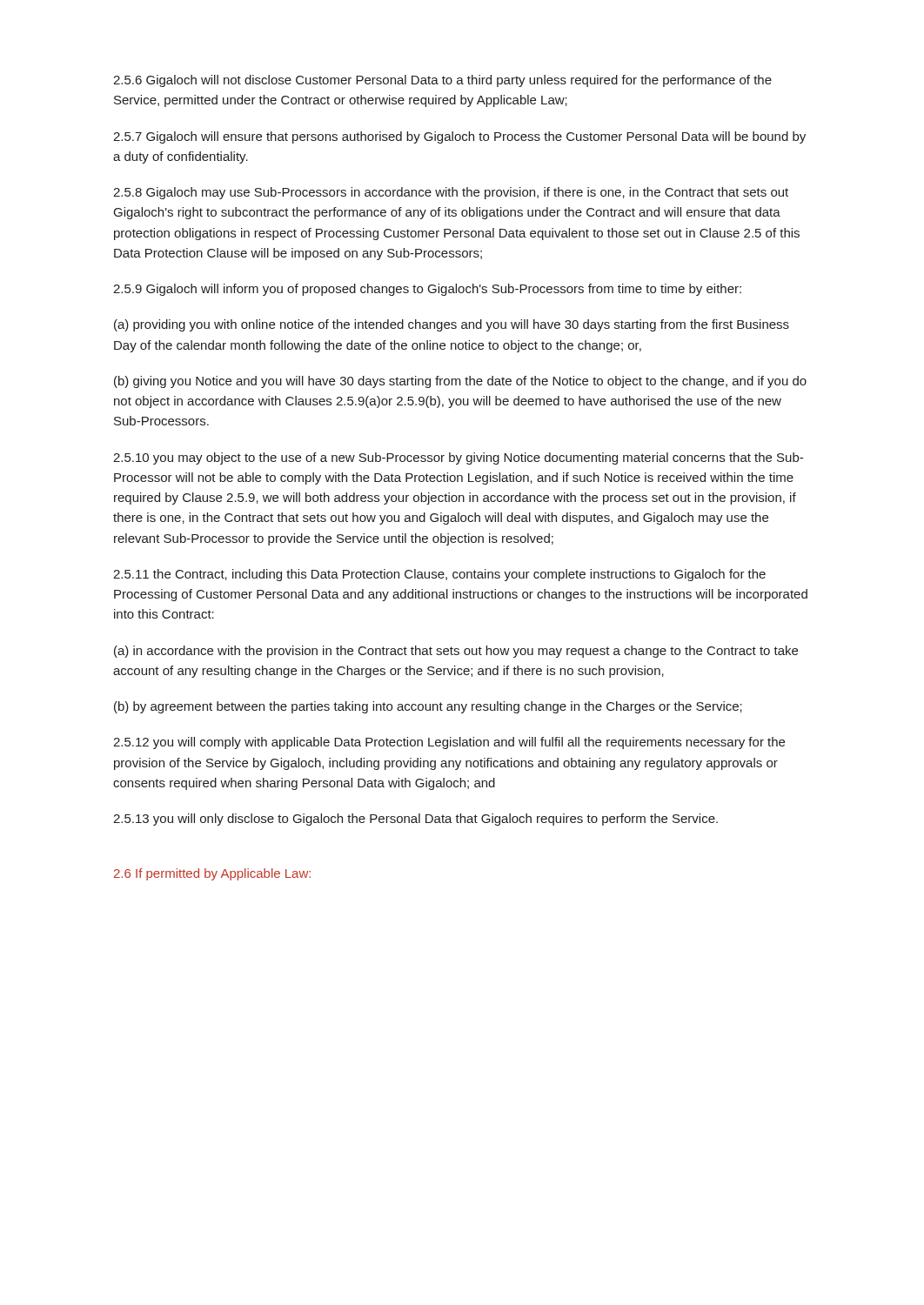The height and width of the screenshot is (1305, 924).
Task: Find the block on this page that starts "5.8 Gigaloch may use Sub-Processors in accordance"
Action: [x=457, y=222]
